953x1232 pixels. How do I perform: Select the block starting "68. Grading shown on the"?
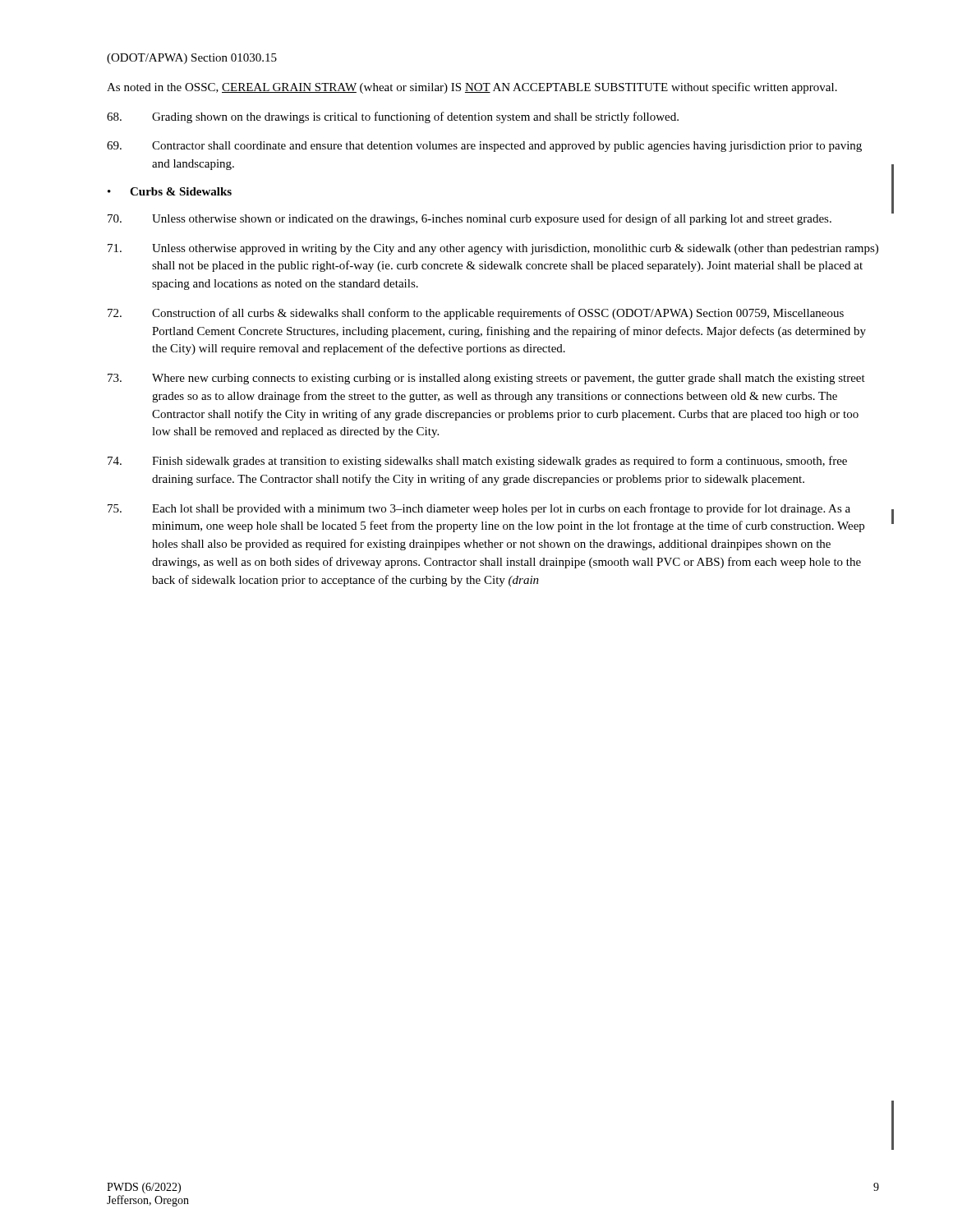pos(493,117)
